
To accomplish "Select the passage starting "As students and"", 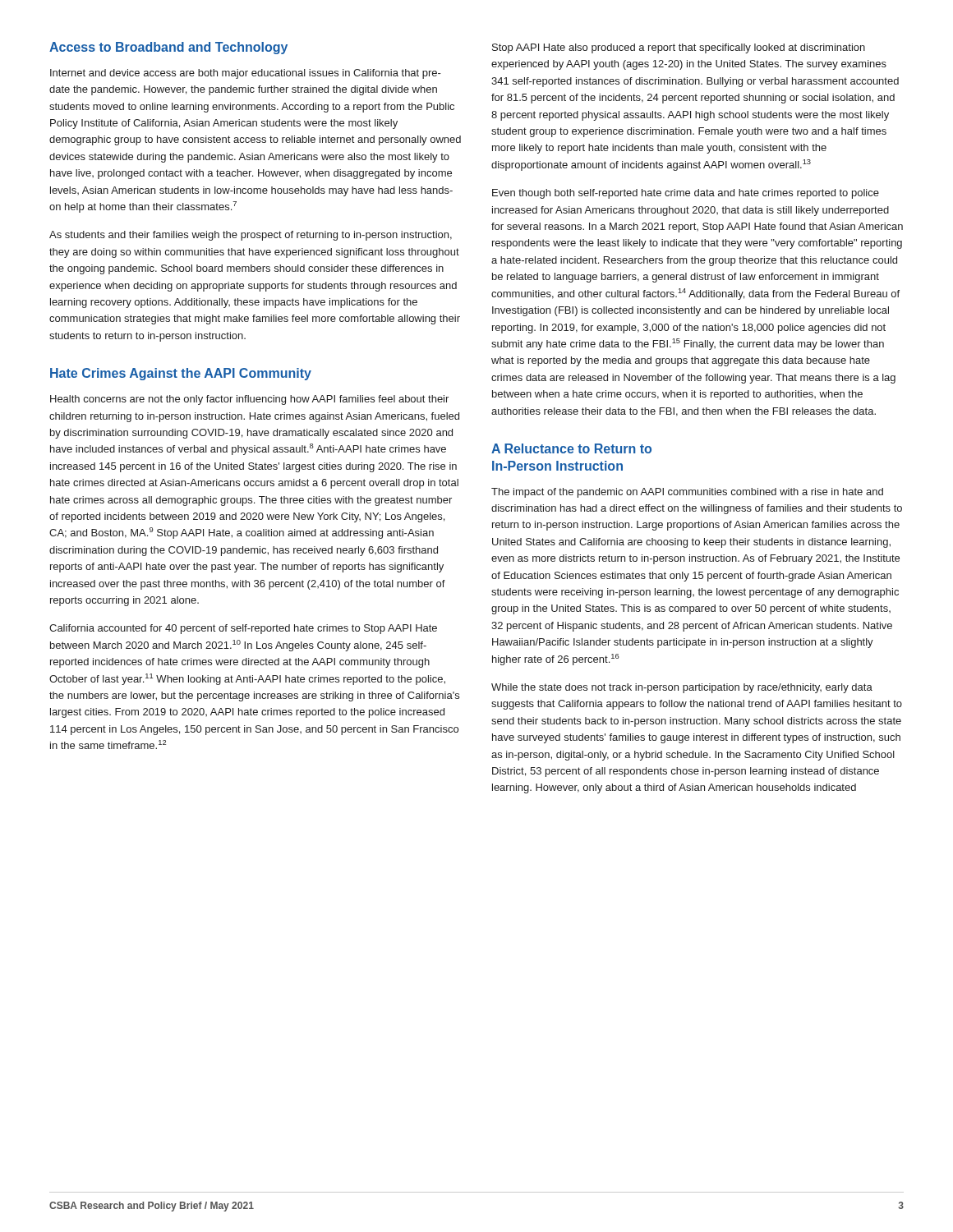I will [x=255, y=285].
